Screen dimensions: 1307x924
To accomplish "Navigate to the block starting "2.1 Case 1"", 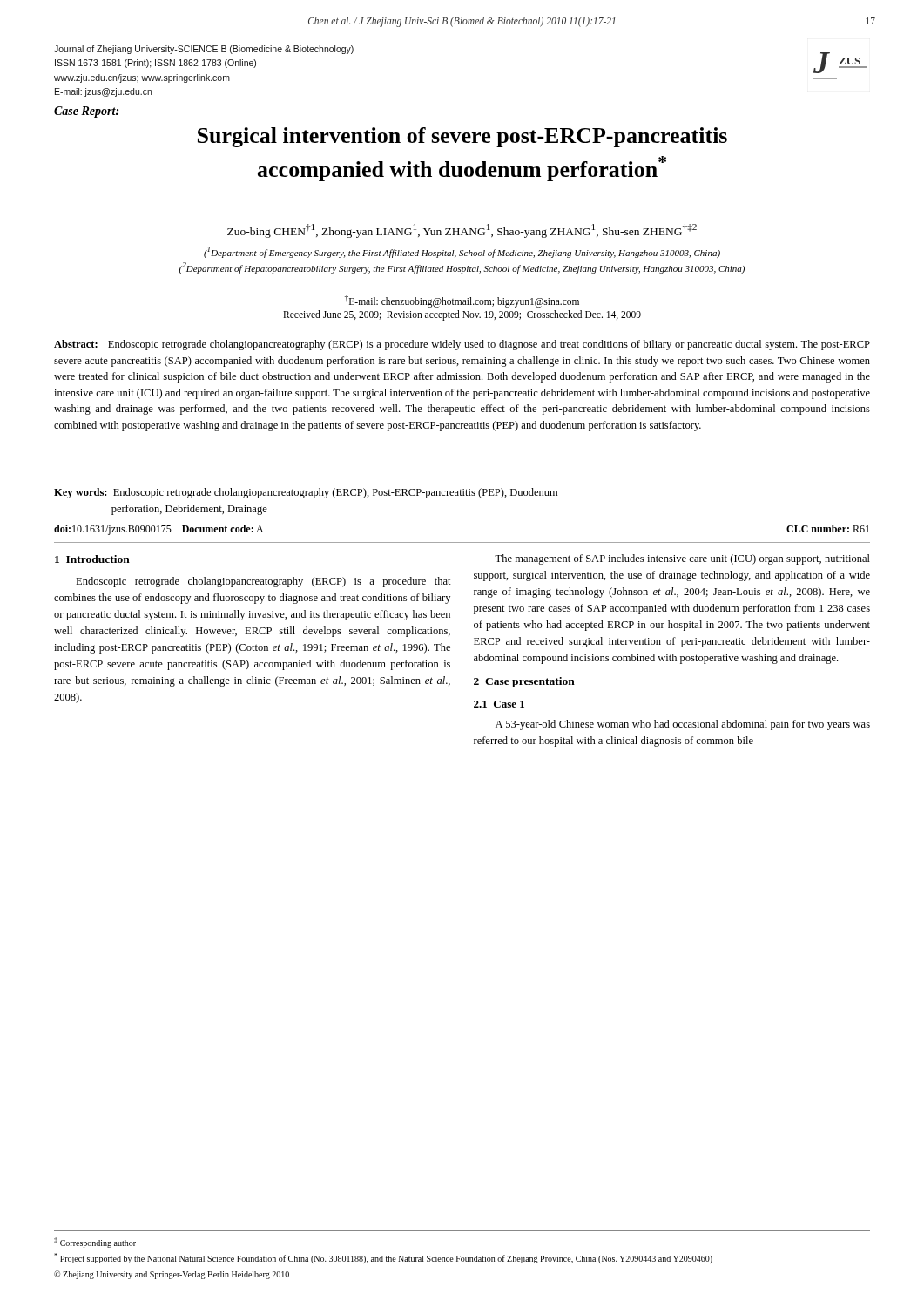I will click(499, 703).
